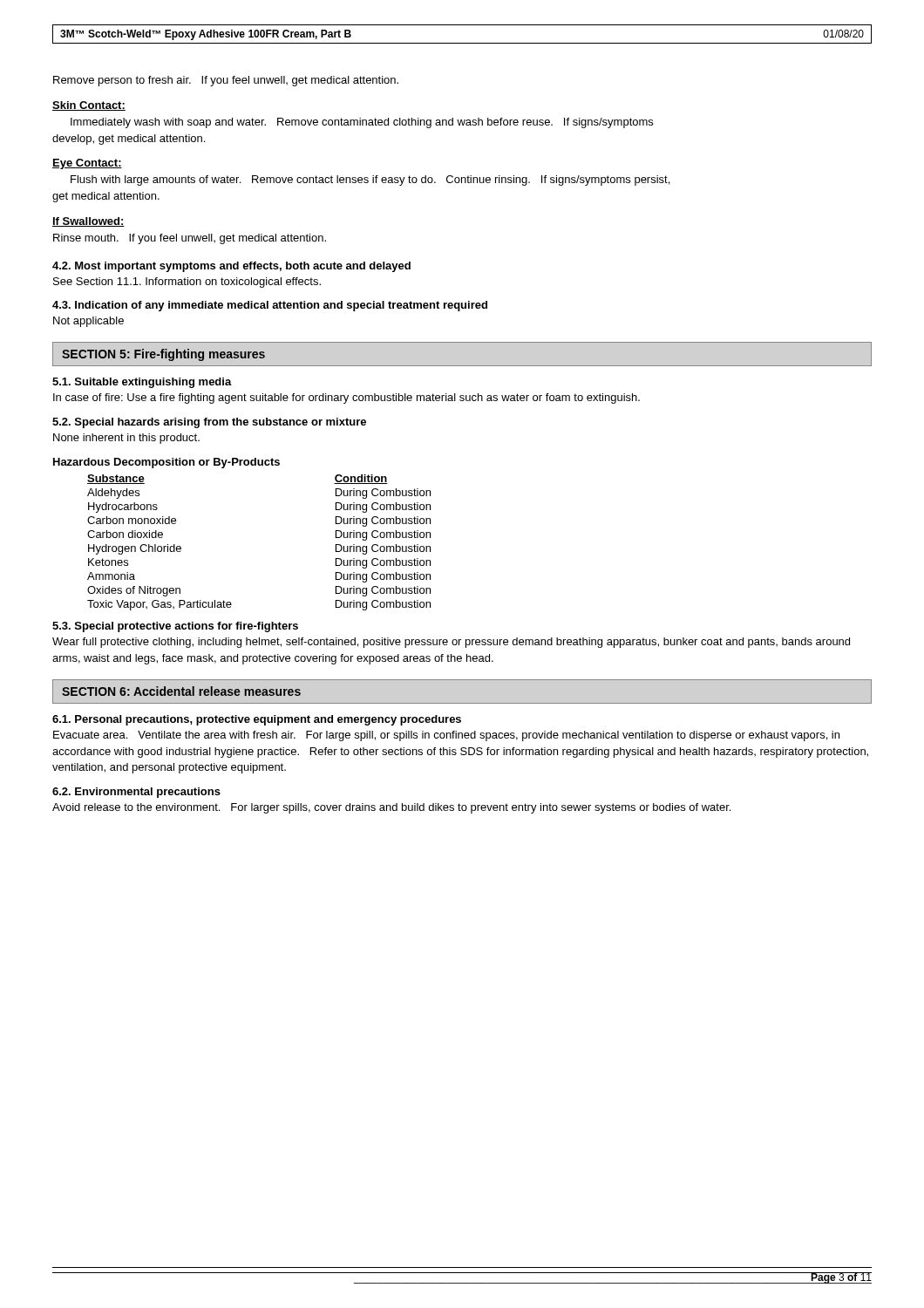Viewport: 924px width, 1308px height.
Task: Click the passage that begins "If Swallowed: Rinse mouth. If"
Action: 190,229
